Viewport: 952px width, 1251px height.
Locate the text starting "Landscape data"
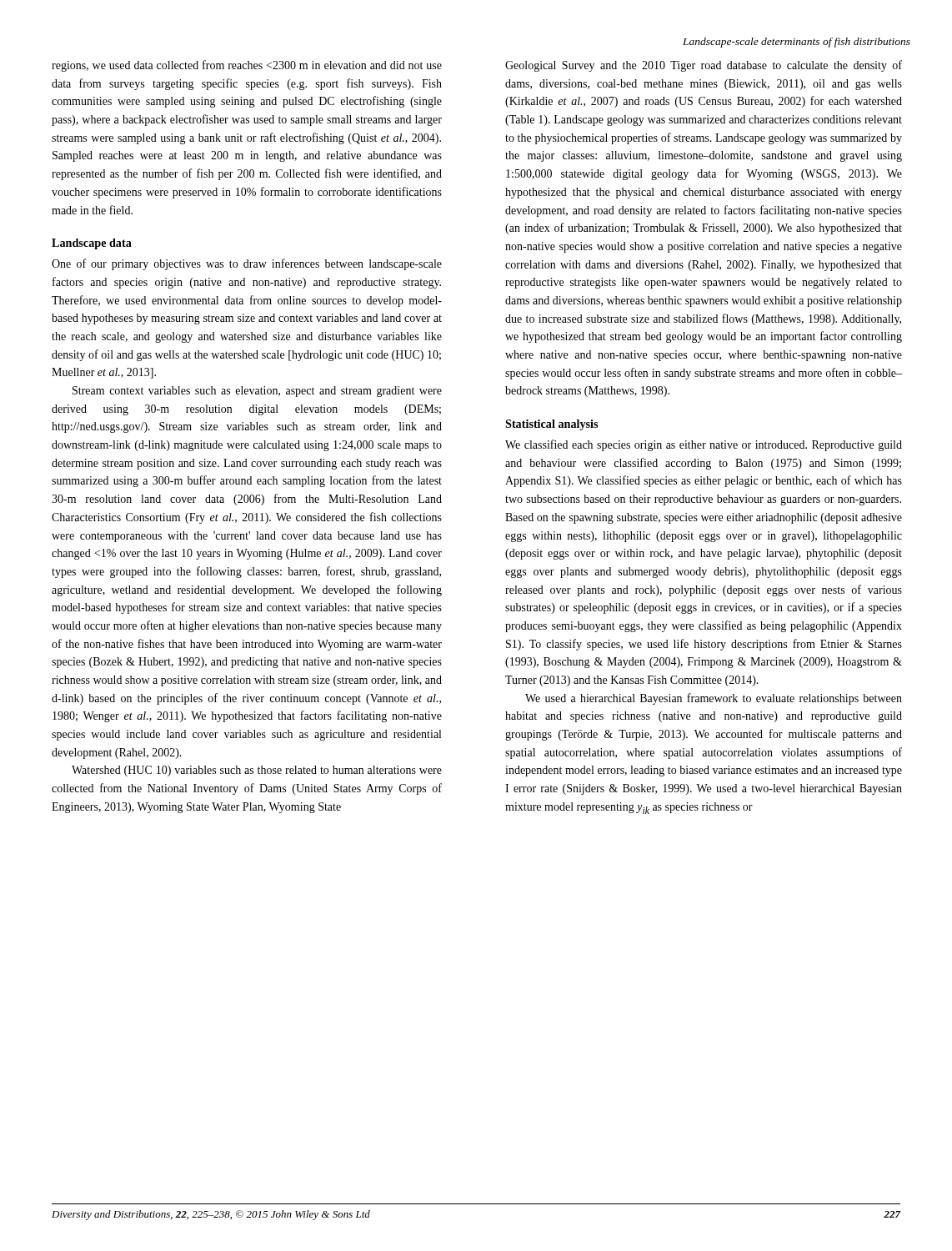click(x=92, y=243)
